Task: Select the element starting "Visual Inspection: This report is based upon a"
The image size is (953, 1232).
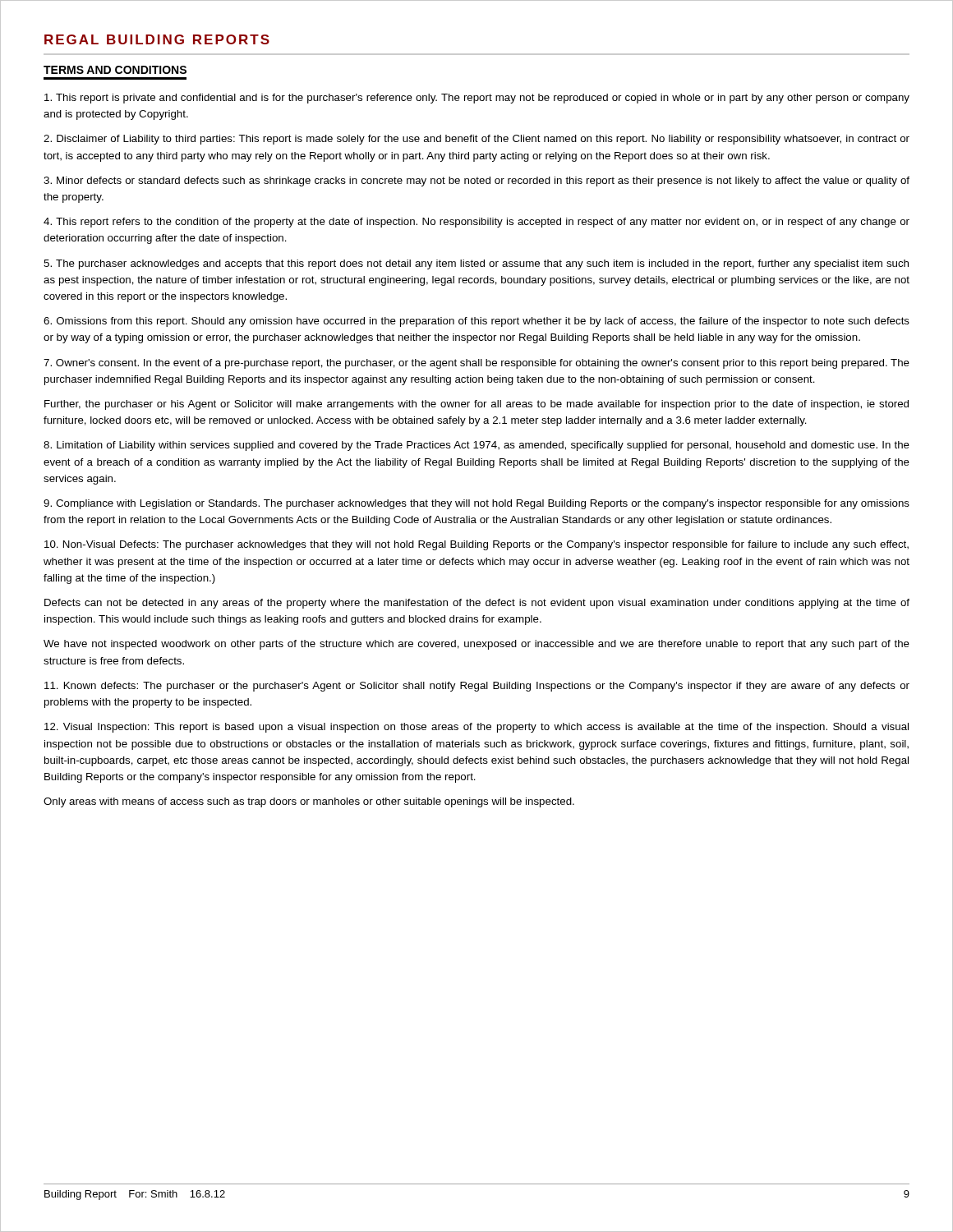Action: pyautogui.click(x=476, y=752)
